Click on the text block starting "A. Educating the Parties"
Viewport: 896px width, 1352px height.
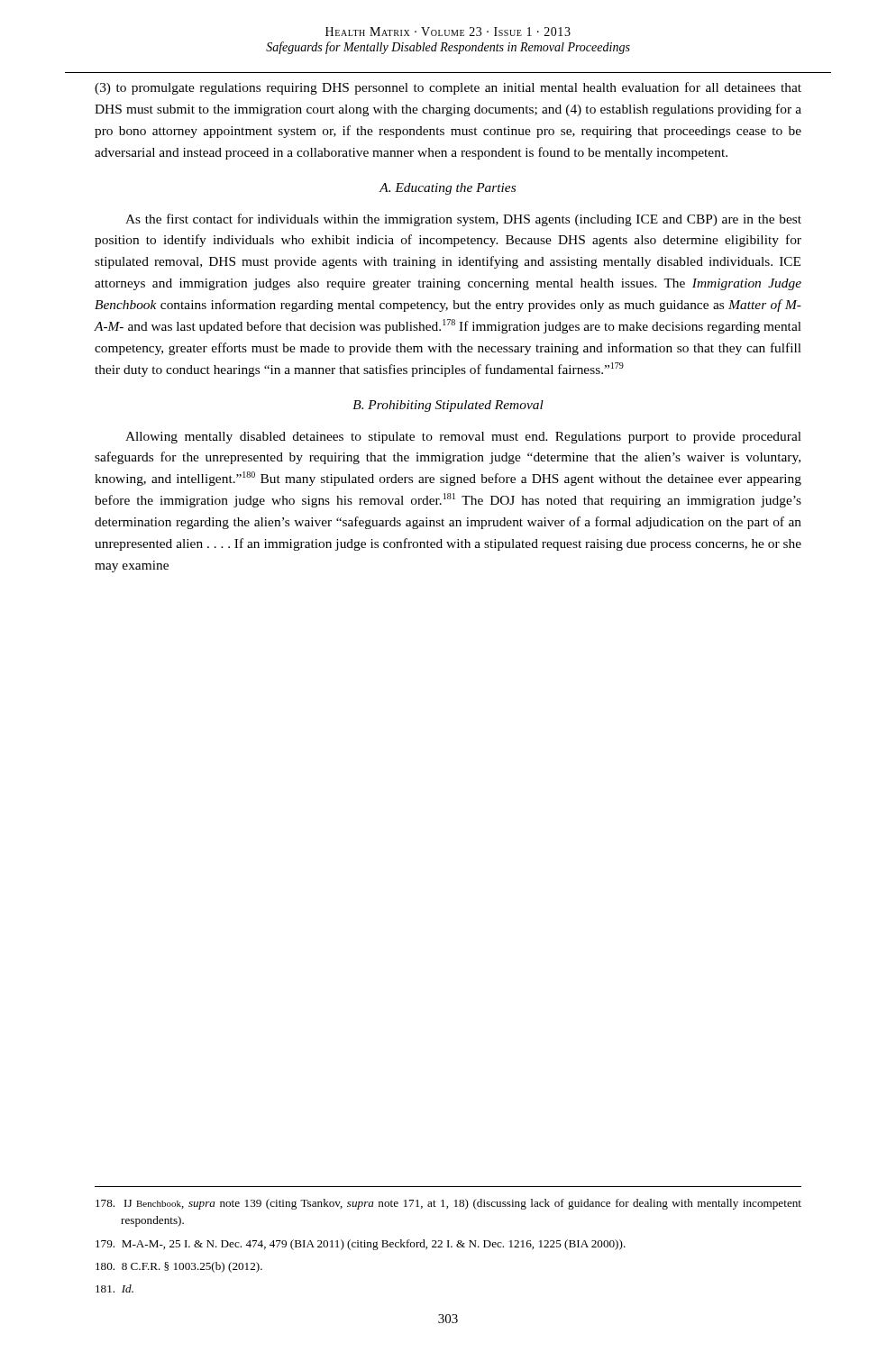448,187
